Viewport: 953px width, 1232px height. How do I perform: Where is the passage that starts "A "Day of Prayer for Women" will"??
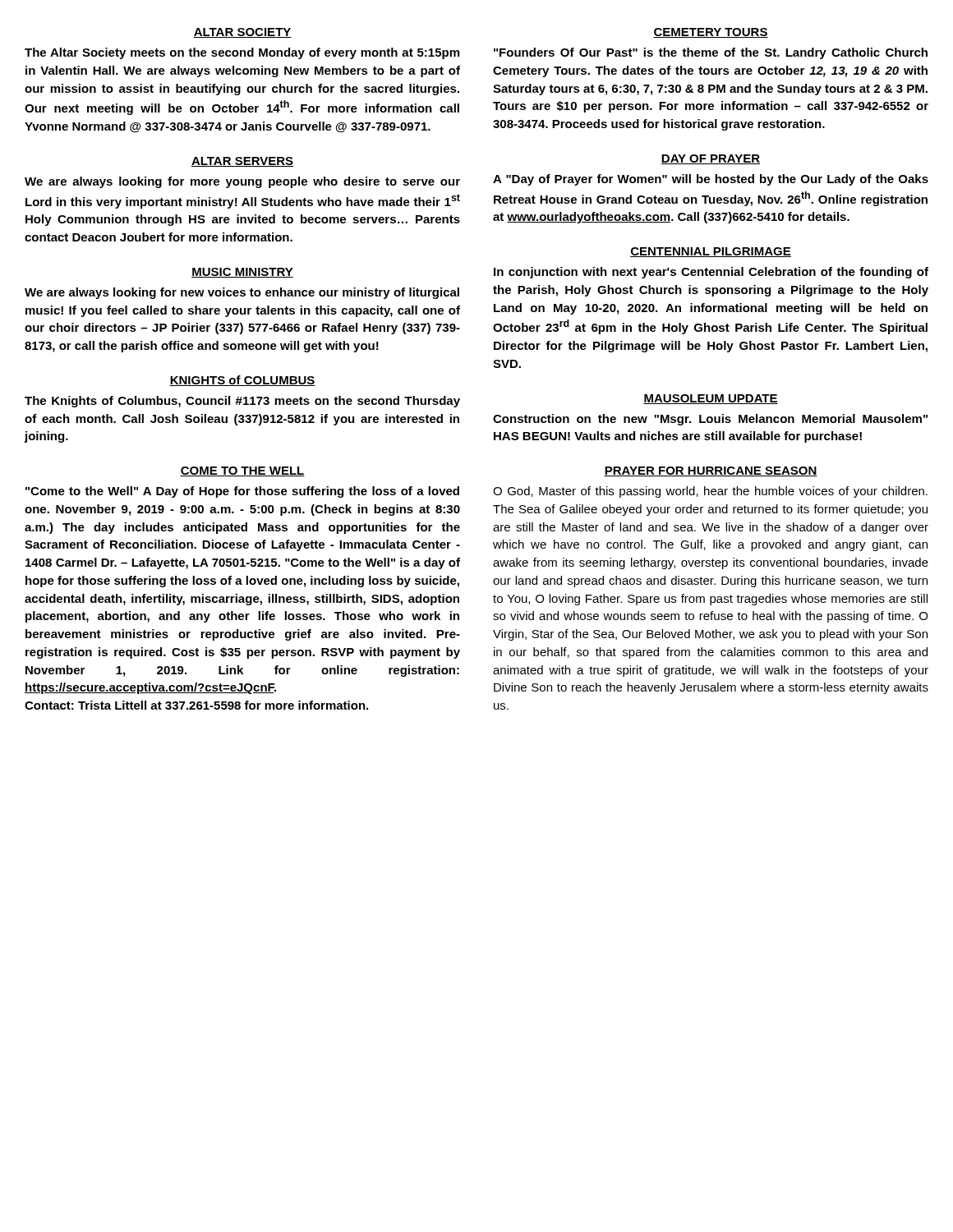[x=711, y=198]
